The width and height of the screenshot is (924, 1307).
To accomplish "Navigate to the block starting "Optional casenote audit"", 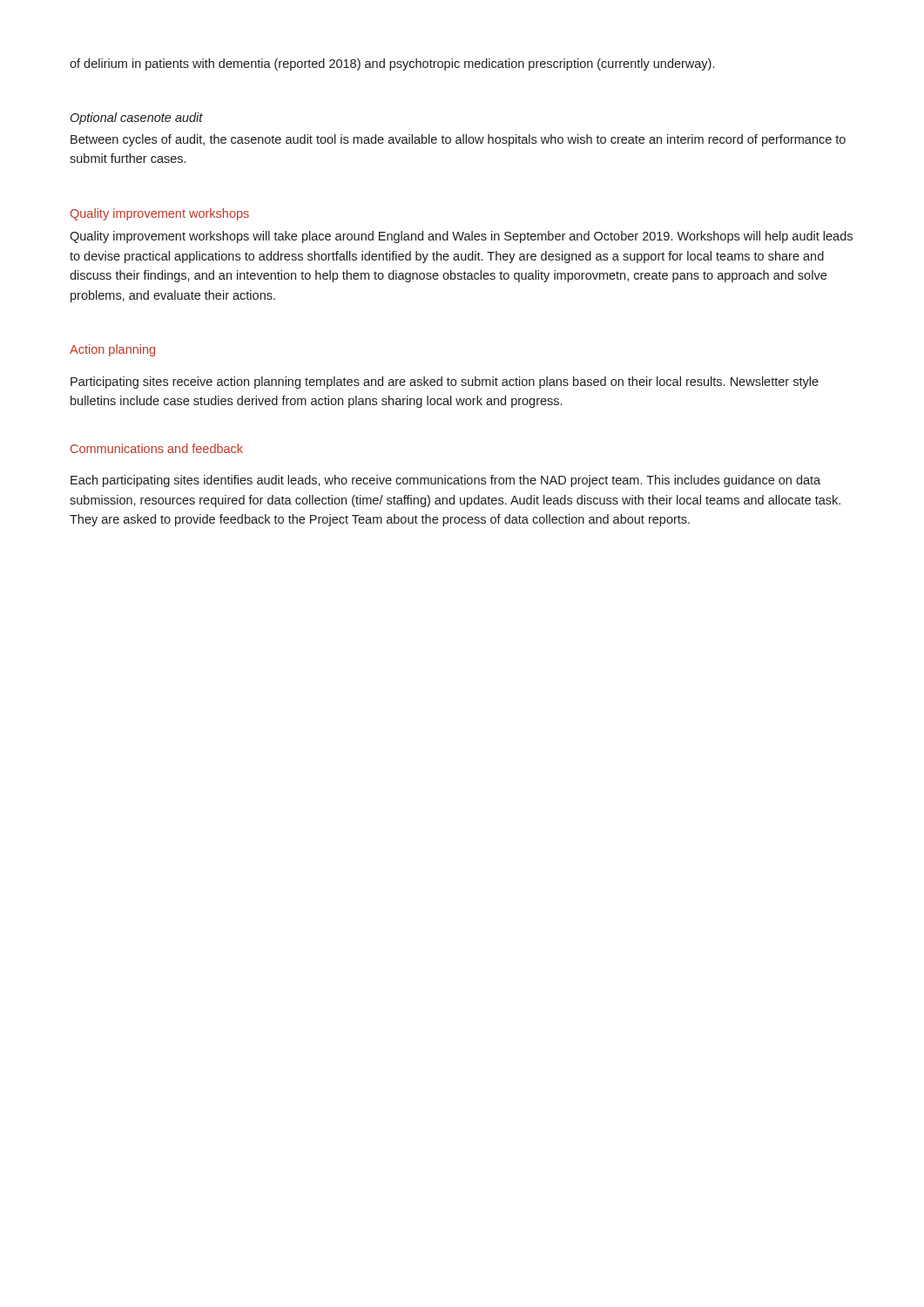I will pyautogui.click(x=137, y=119).
